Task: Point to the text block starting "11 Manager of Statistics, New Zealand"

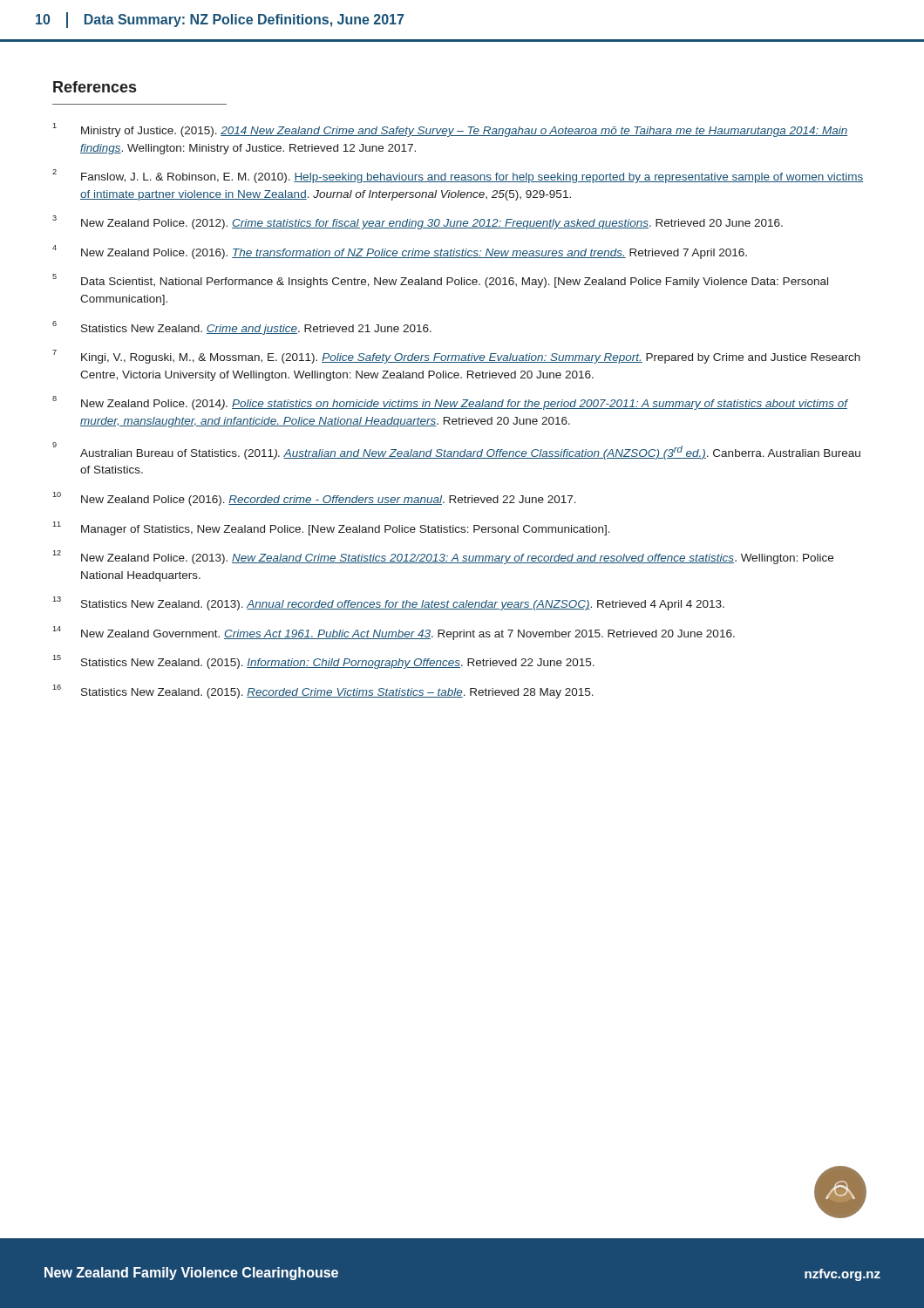Action: click(x=462, y=529)
